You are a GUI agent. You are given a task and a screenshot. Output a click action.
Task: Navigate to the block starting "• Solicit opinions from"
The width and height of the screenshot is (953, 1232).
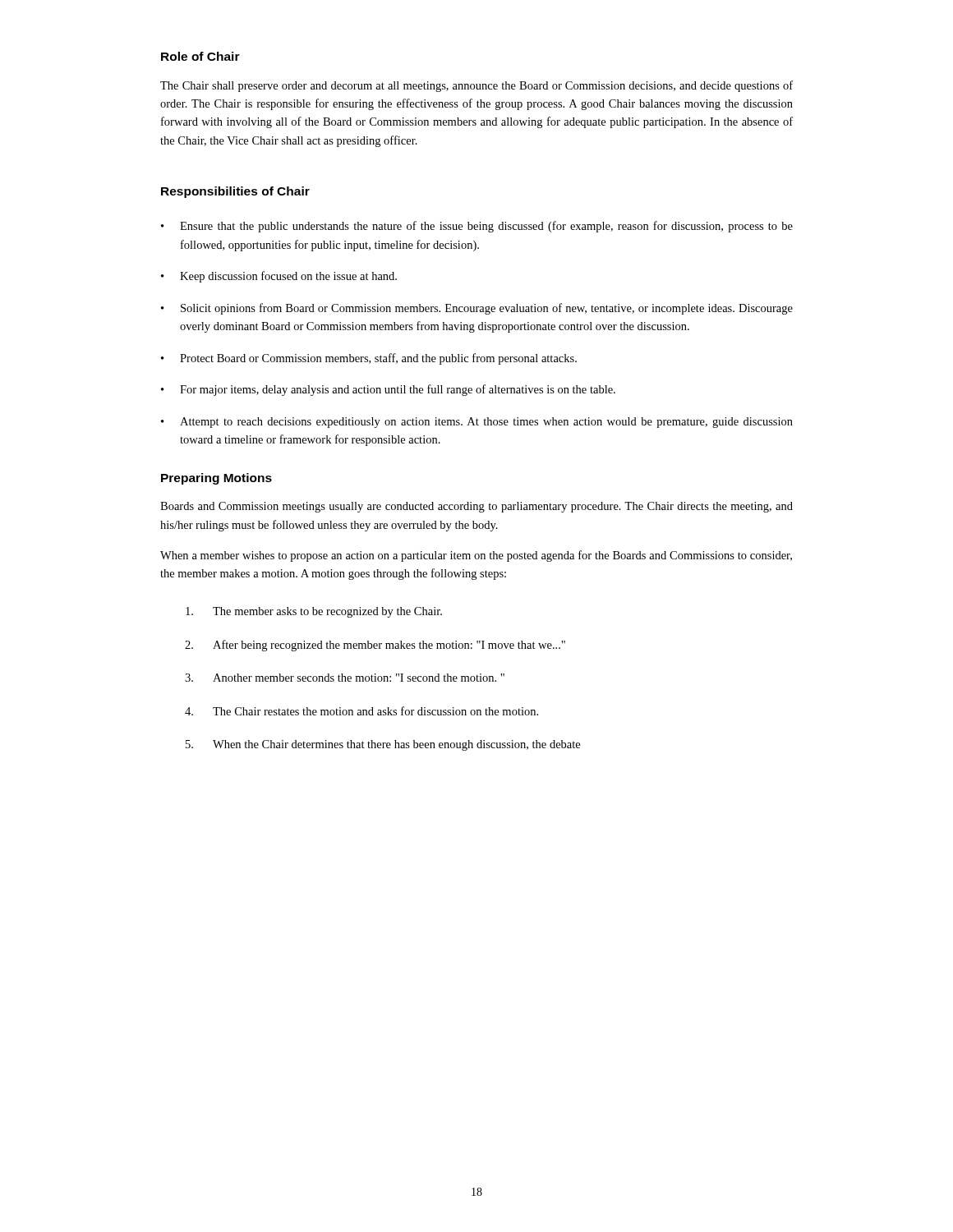[x=476, y=317]
